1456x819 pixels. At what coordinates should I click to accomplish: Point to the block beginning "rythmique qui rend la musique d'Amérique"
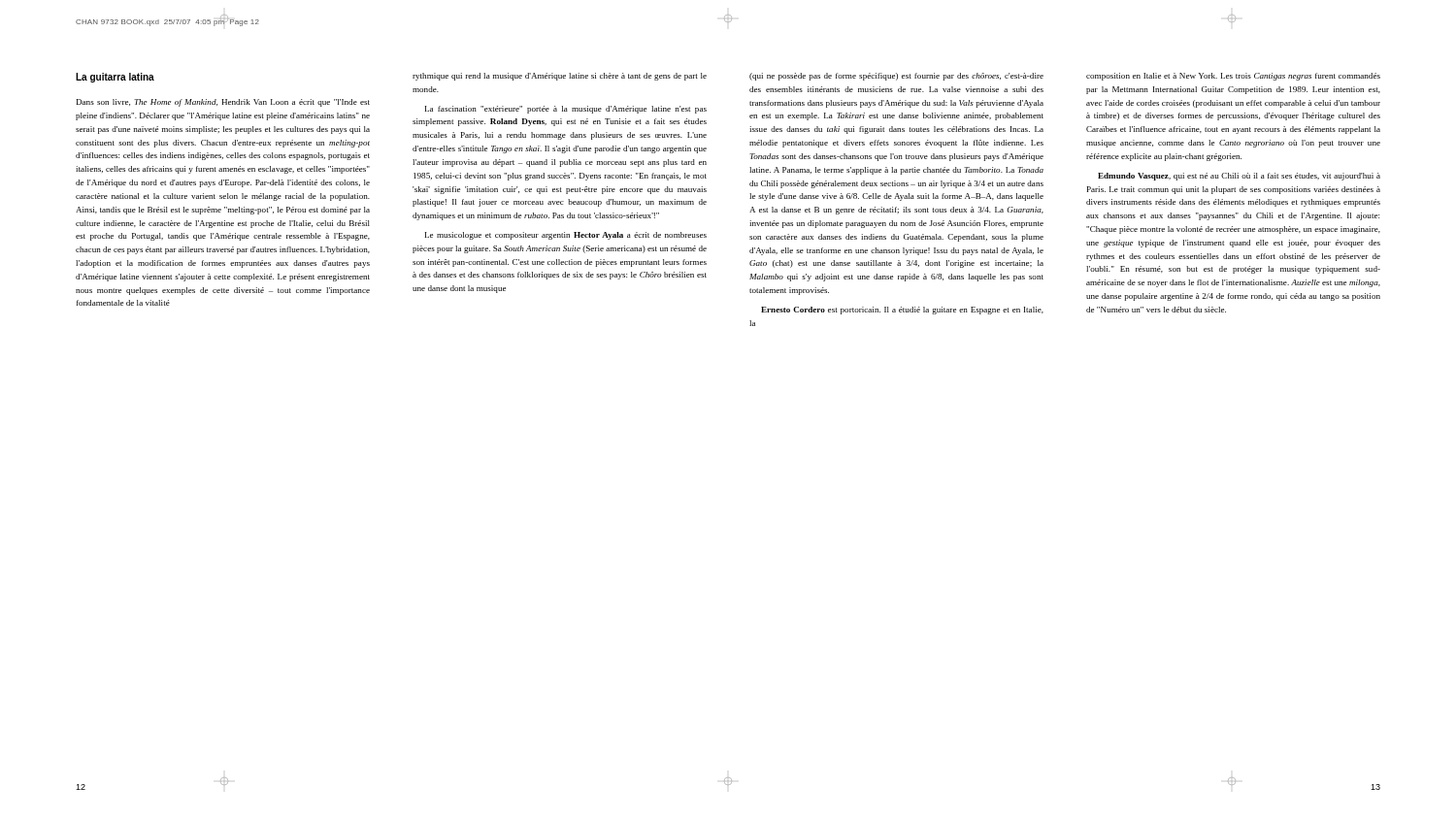(560, 183)
